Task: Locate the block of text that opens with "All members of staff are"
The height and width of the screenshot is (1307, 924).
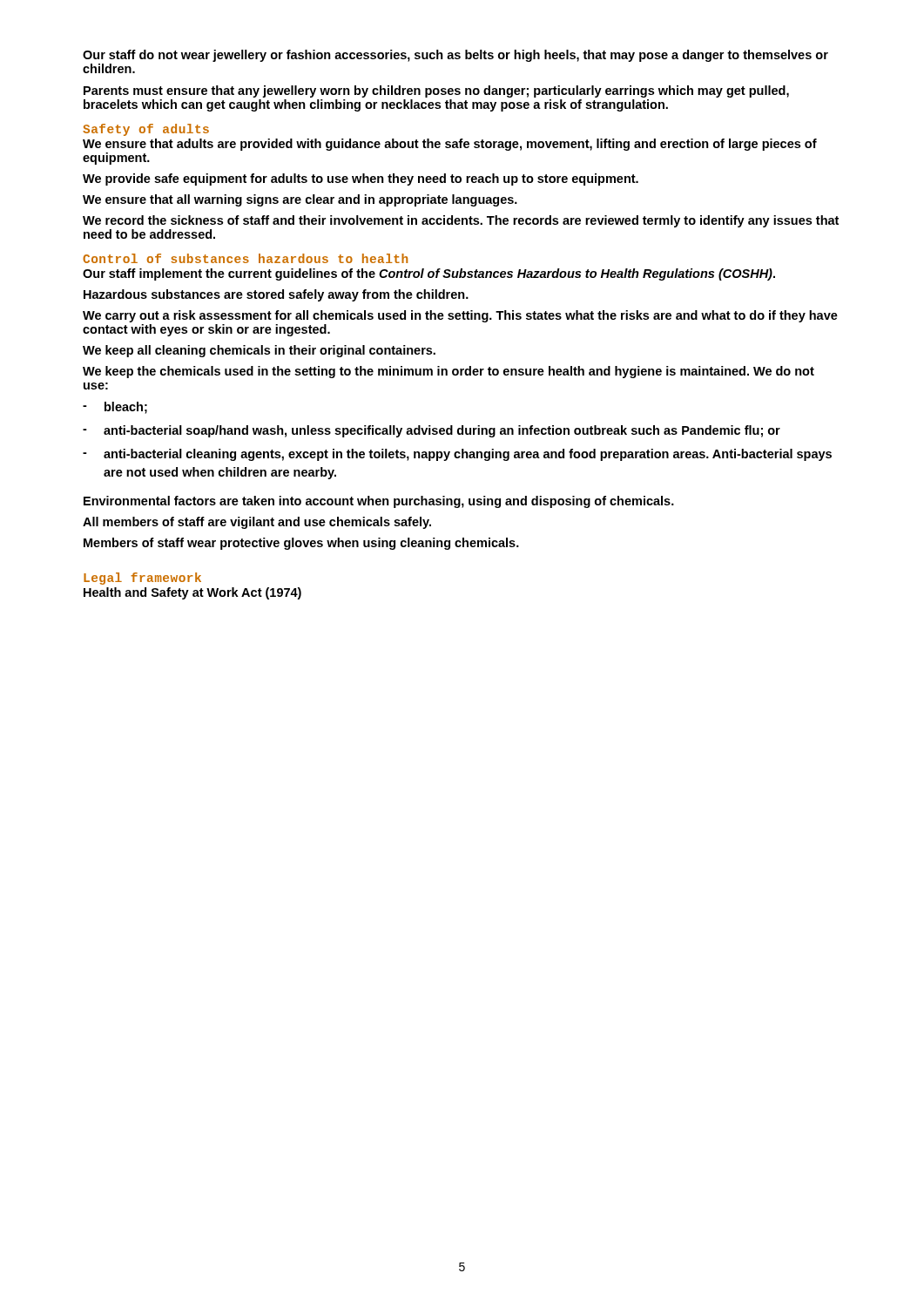Action: click(257, 522)
